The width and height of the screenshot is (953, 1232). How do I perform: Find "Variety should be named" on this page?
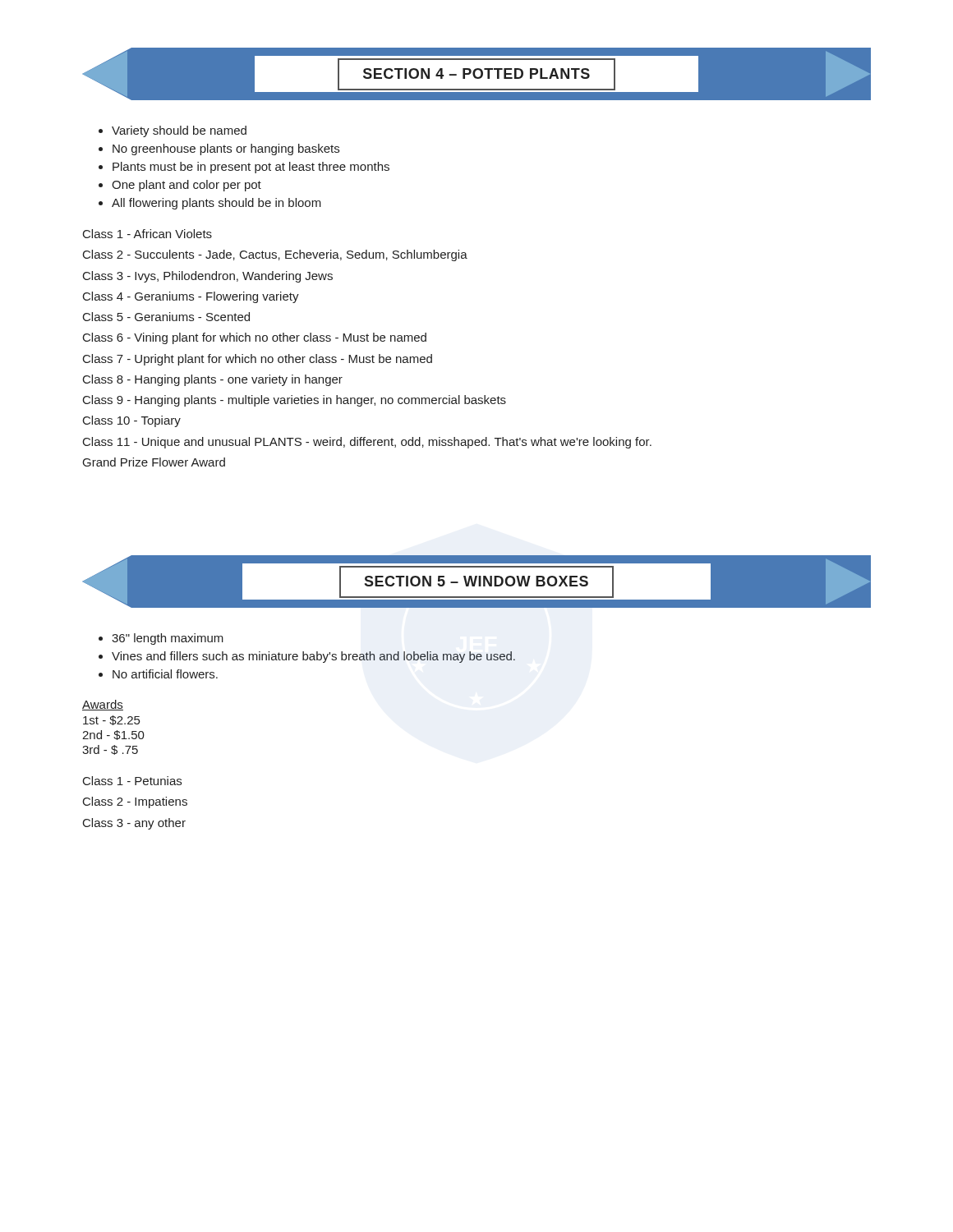tap(179, 130)
